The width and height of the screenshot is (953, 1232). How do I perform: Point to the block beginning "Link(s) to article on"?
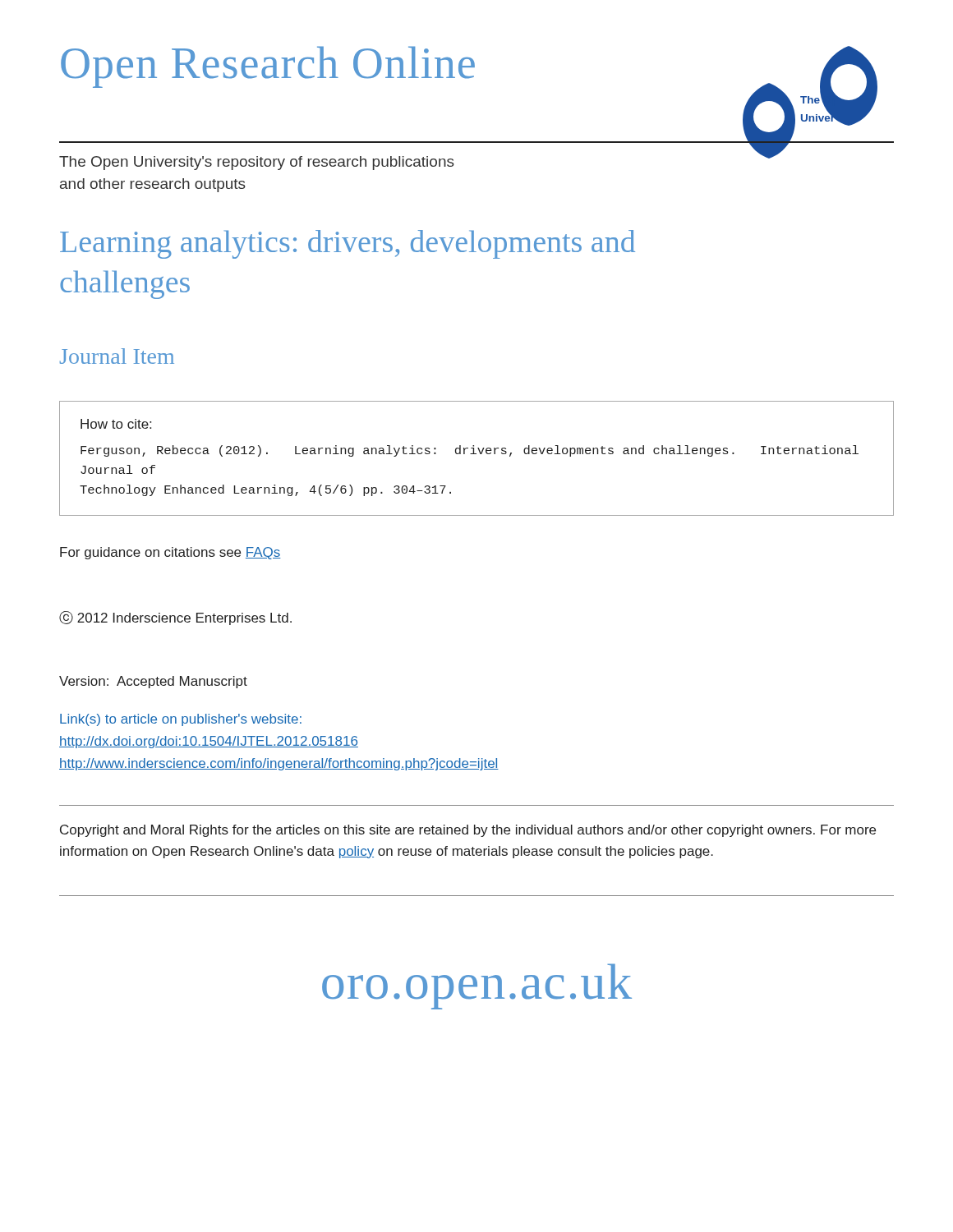tap(279, 741)
